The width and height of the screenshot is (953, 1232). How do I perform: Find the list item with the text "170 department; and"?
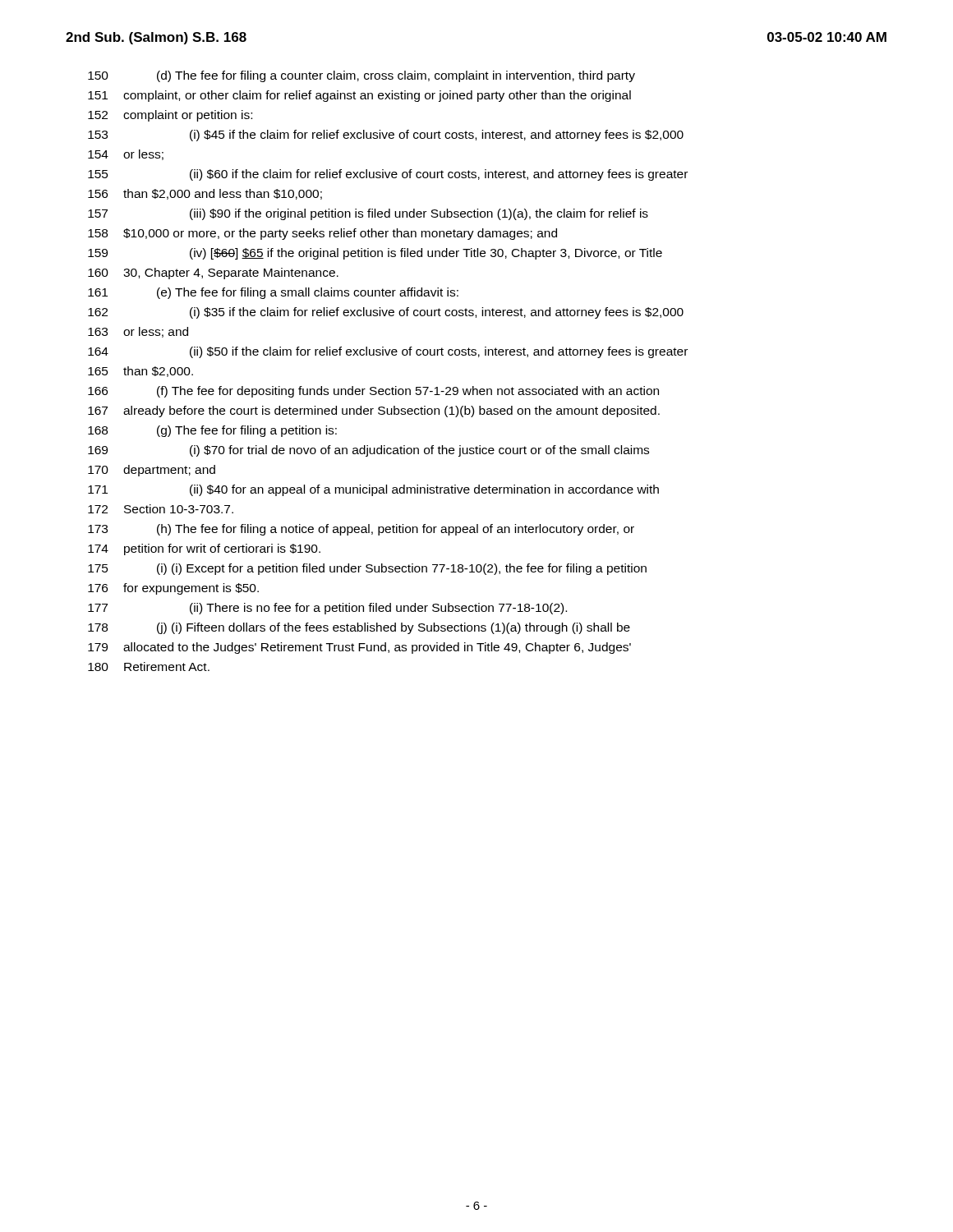pyautogui.click(x=152, y=471)
